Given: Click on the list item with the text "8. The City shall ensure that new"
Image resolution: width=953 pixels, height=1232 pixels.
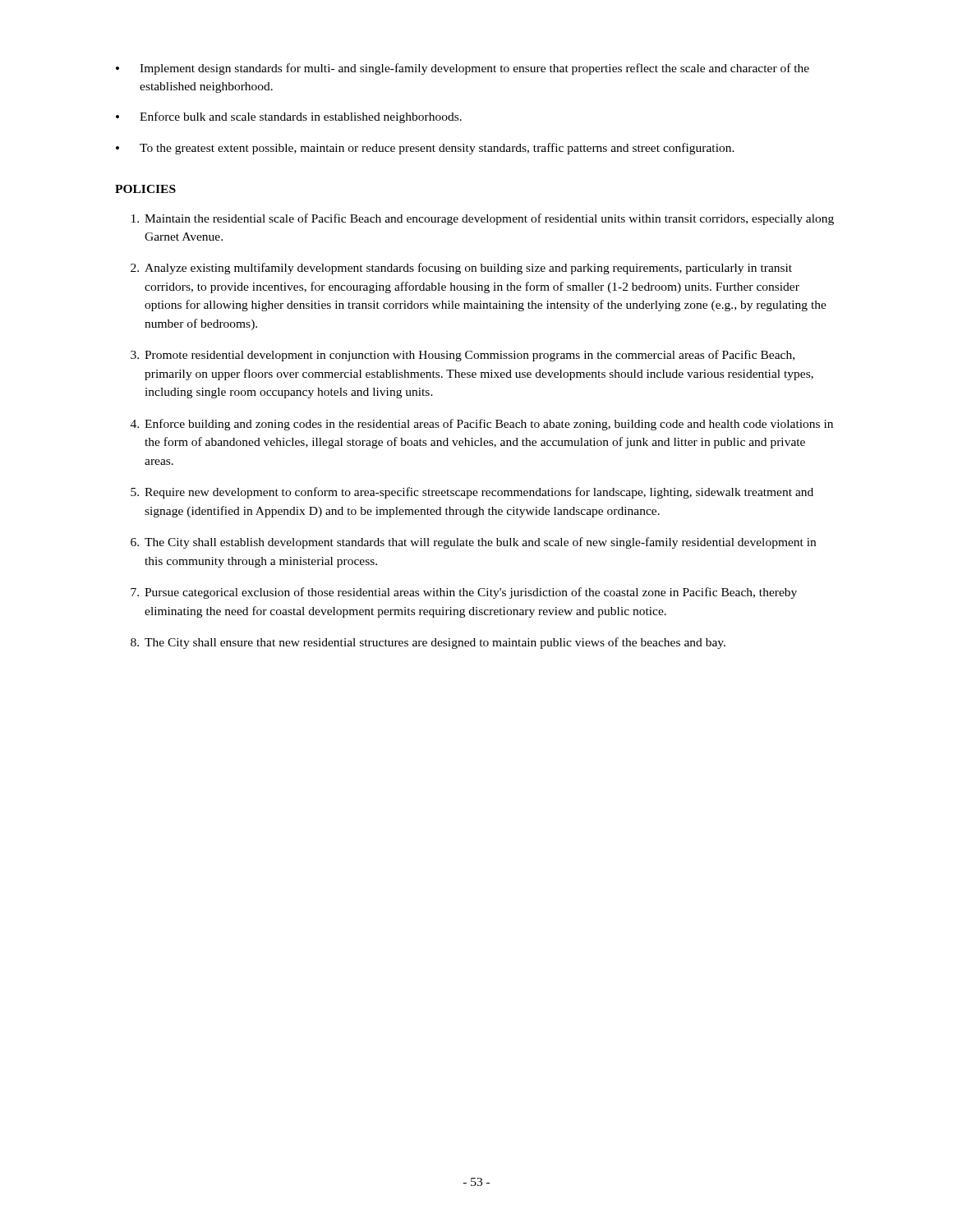Looking at the screenshot, I should (476, 642).
